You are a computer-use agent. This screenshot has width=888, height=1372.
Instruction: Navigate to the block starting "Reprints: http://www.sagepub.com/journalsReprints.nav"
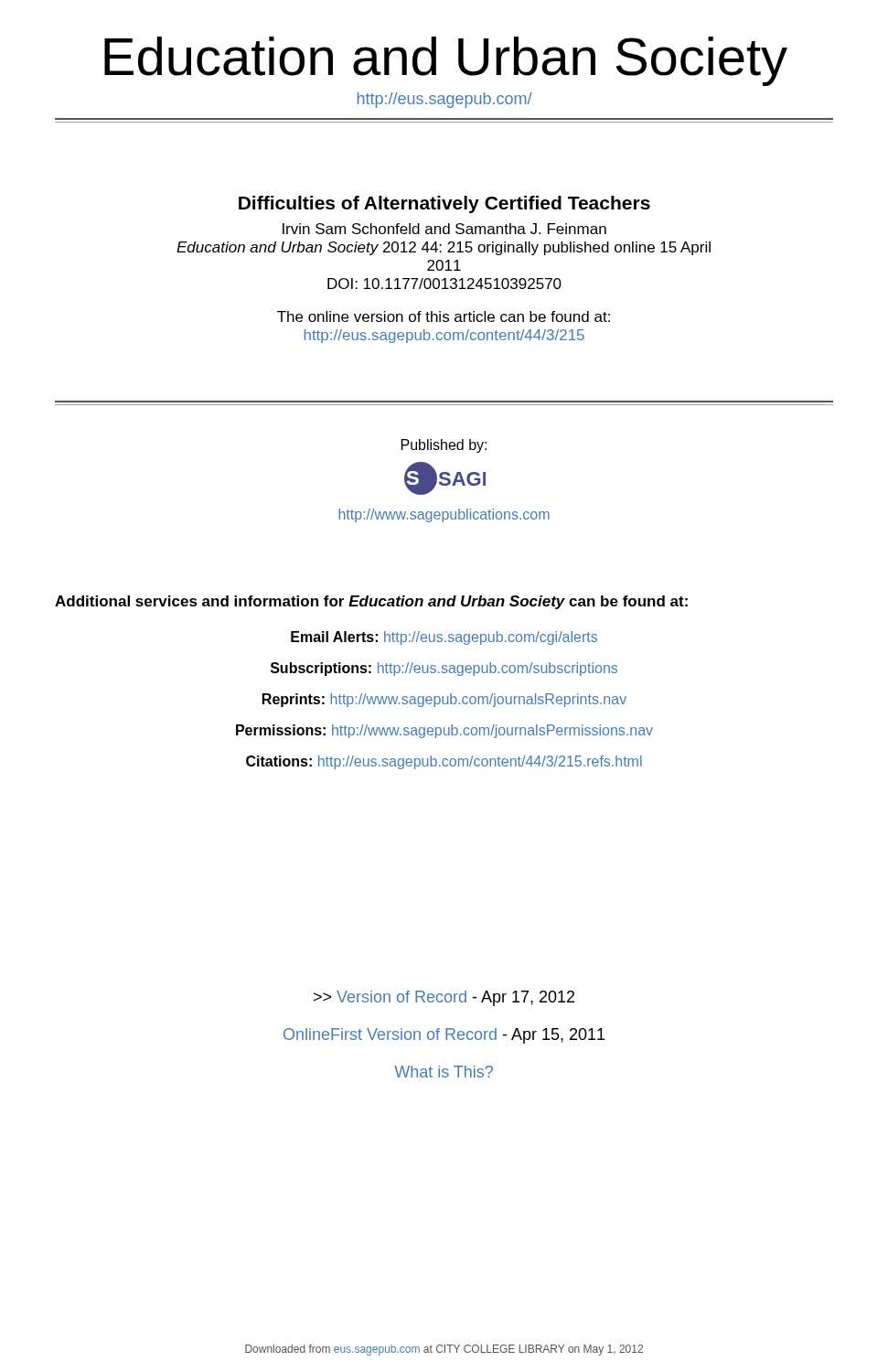pyautogui.click(x=444, y=699)
